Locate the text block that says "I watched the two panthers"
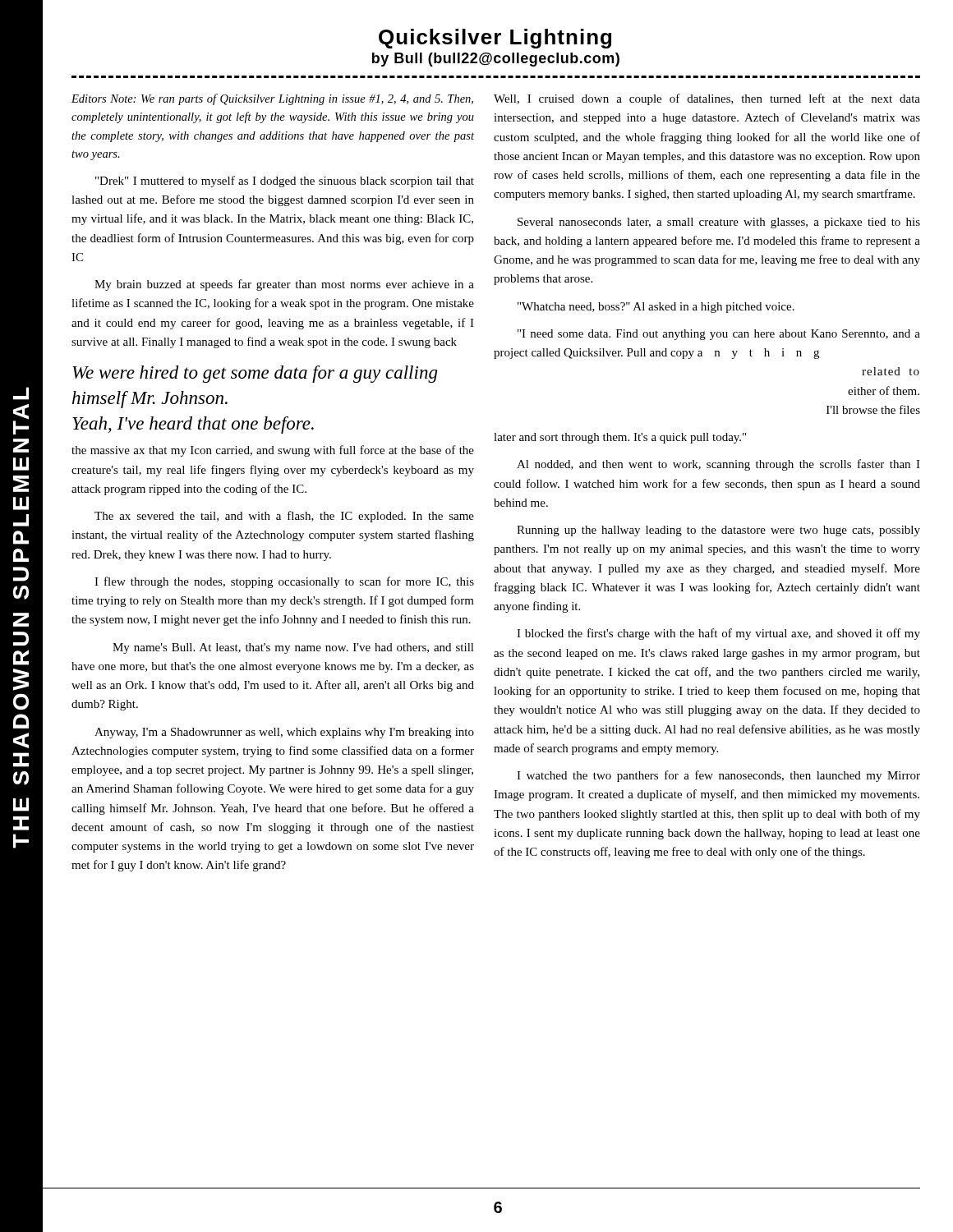The height and width of the screenshot is (1232, 953). click(x=707, y=814)
